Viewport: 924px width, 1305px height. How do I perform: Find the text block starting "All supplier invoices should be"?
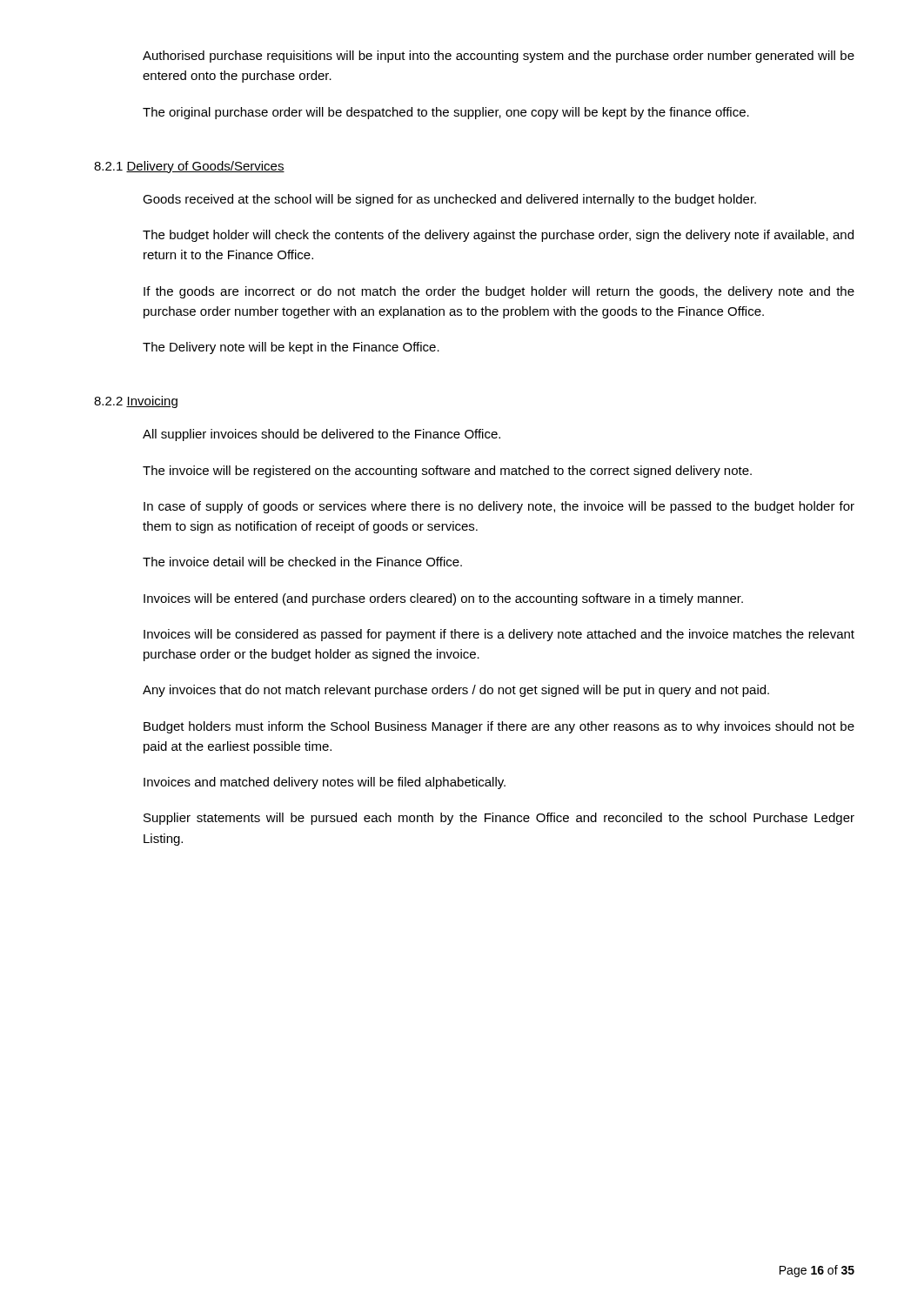[x=322, y=434]
